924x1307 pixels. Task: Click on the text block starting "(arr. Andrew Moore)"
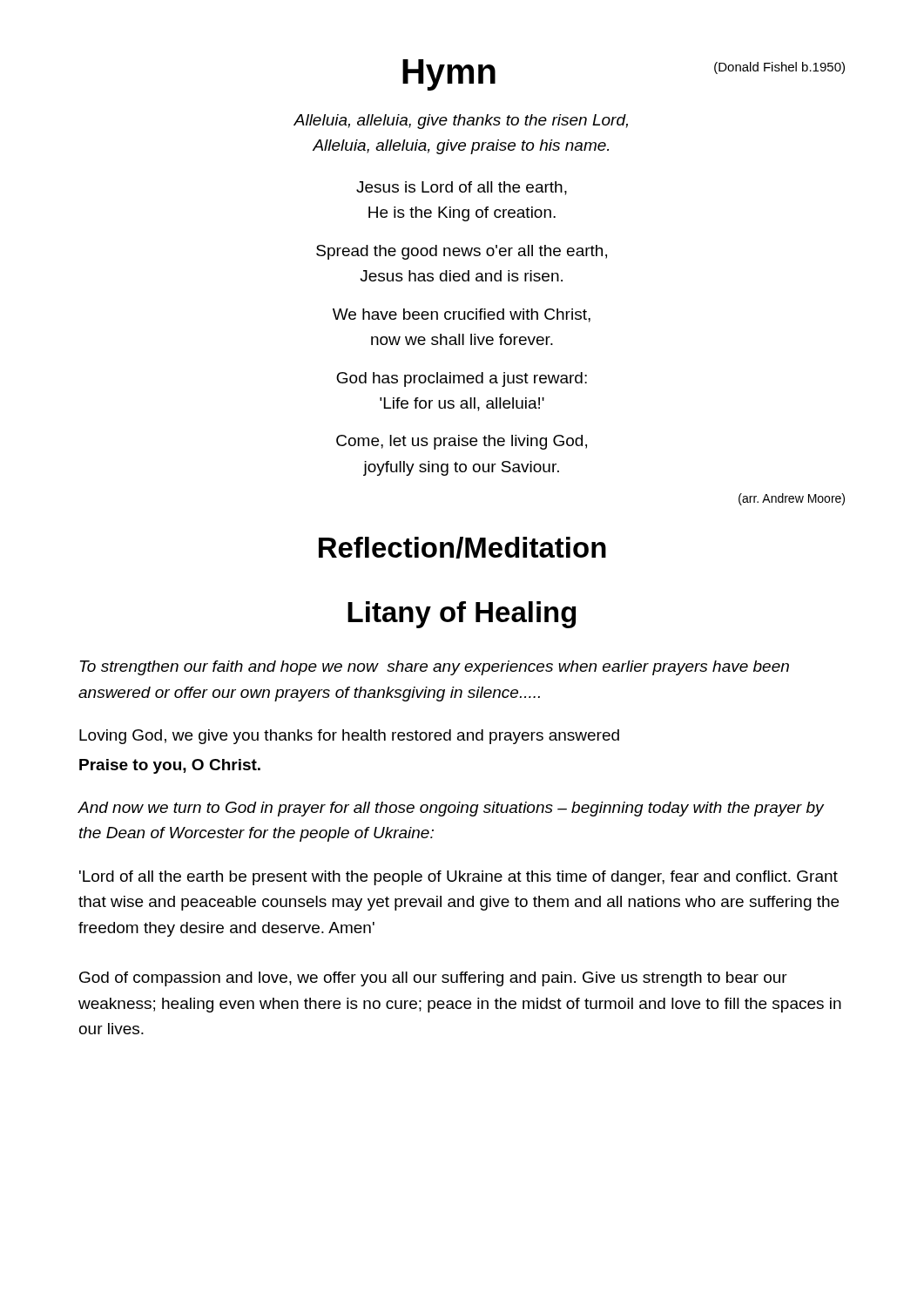(792, 499)
